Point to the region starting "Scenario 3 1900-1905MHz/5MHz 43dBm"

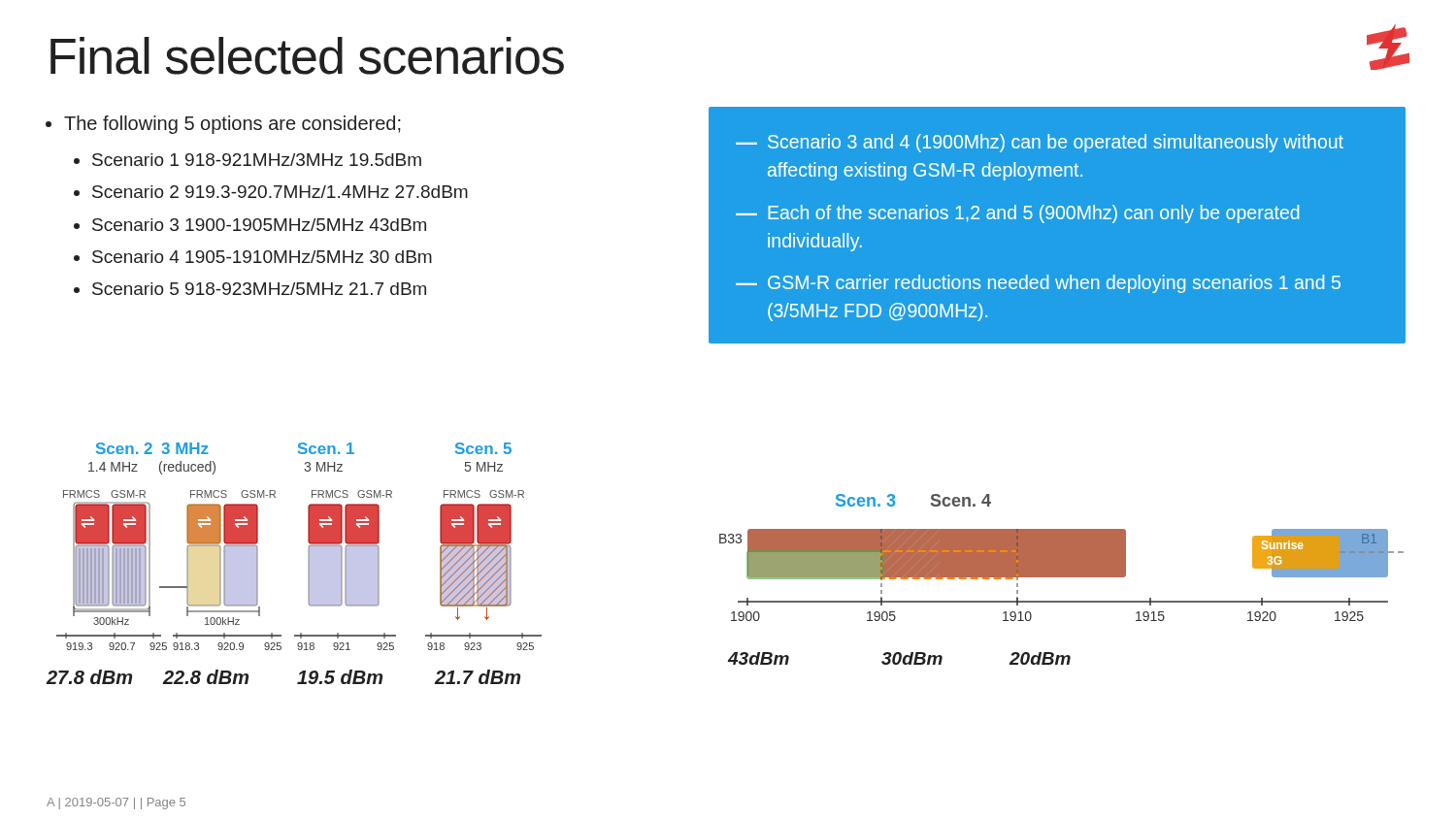click(x=259, y=224)
